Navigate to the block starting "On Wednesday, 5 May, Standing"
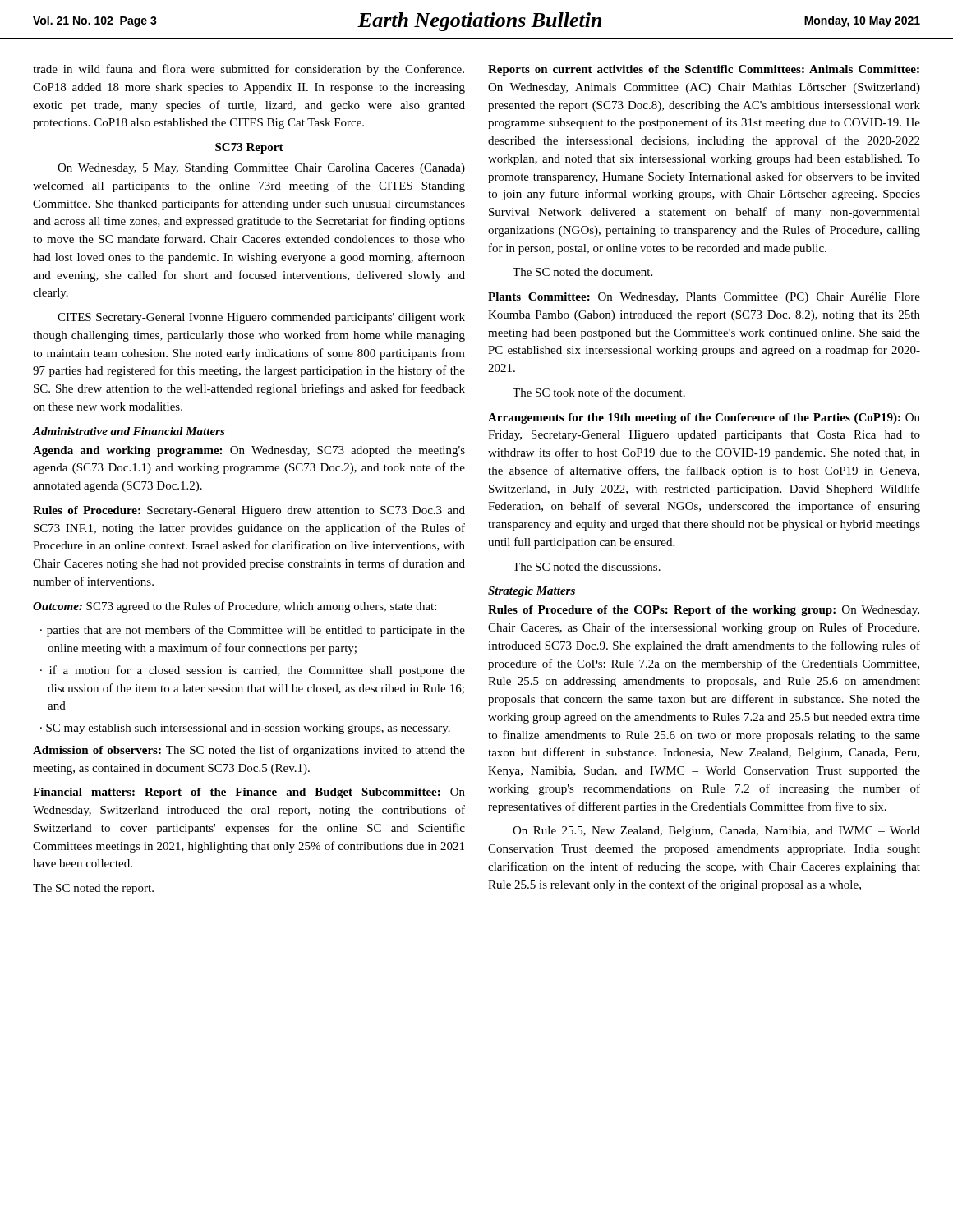 [249, 288]
